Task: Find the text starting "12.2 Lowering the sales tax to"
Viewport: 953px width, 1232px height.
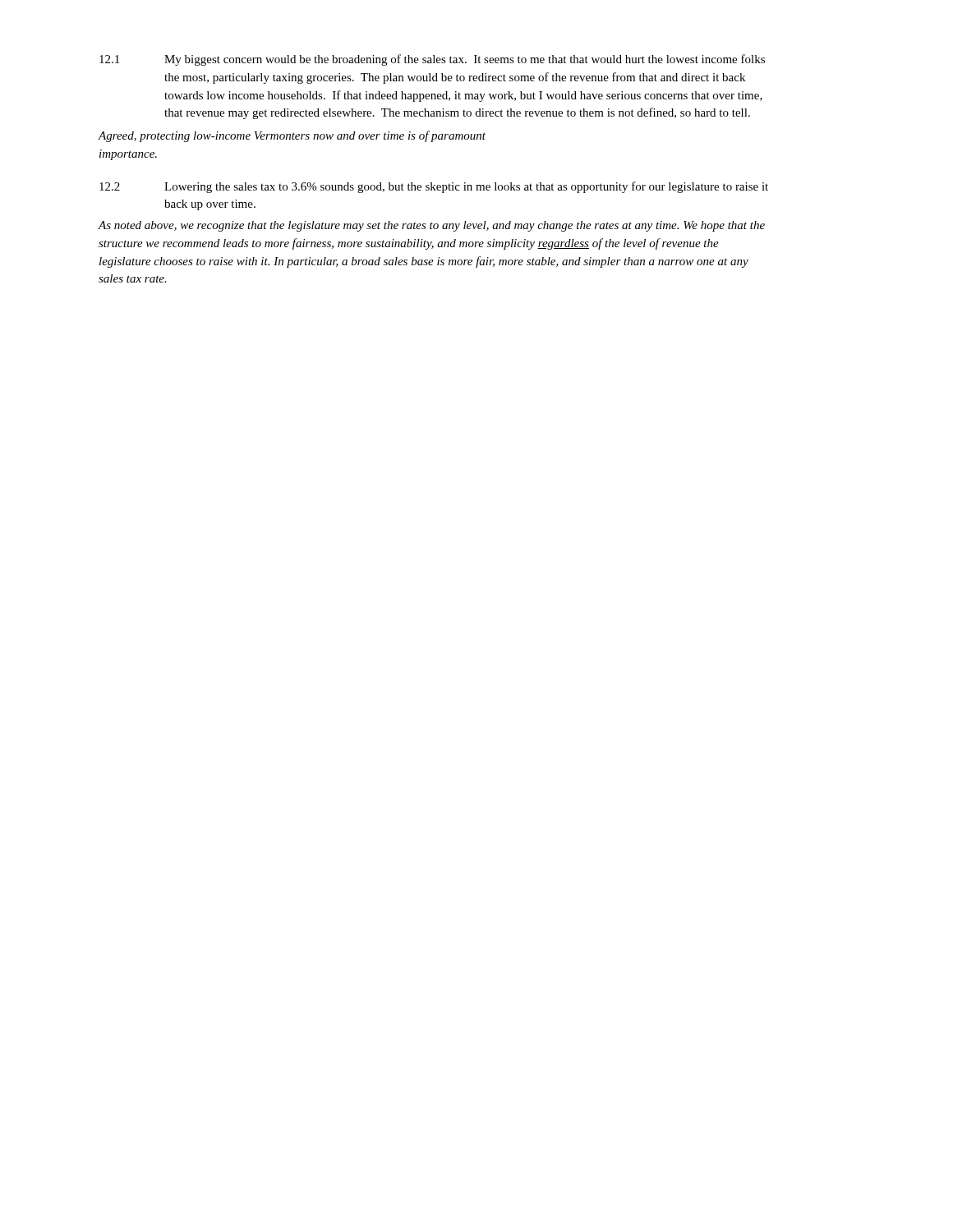Action: pos(435,196)
